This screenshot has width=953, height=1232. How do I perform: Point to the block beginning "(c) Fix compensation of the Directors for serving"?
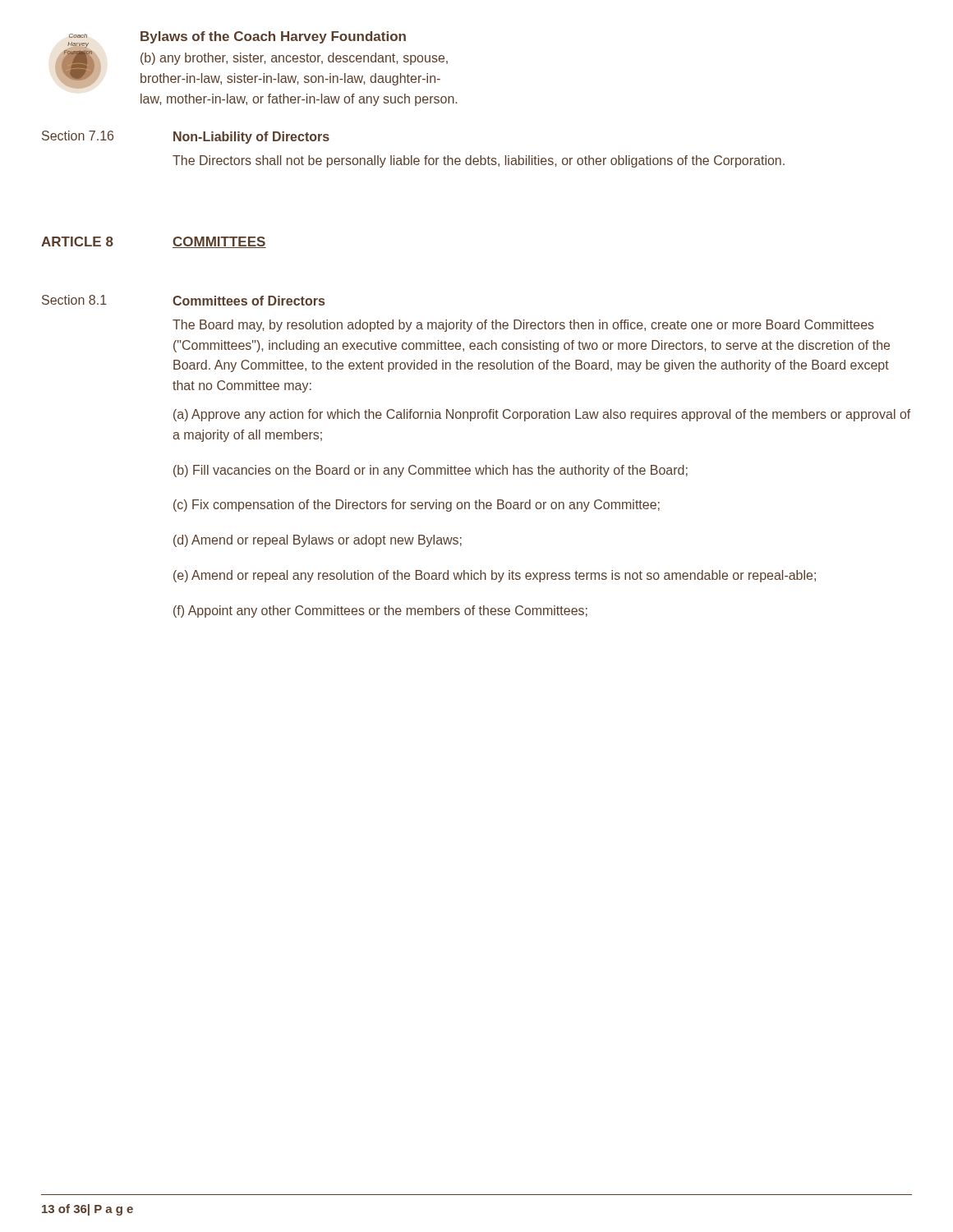click(x=417, y=505)
